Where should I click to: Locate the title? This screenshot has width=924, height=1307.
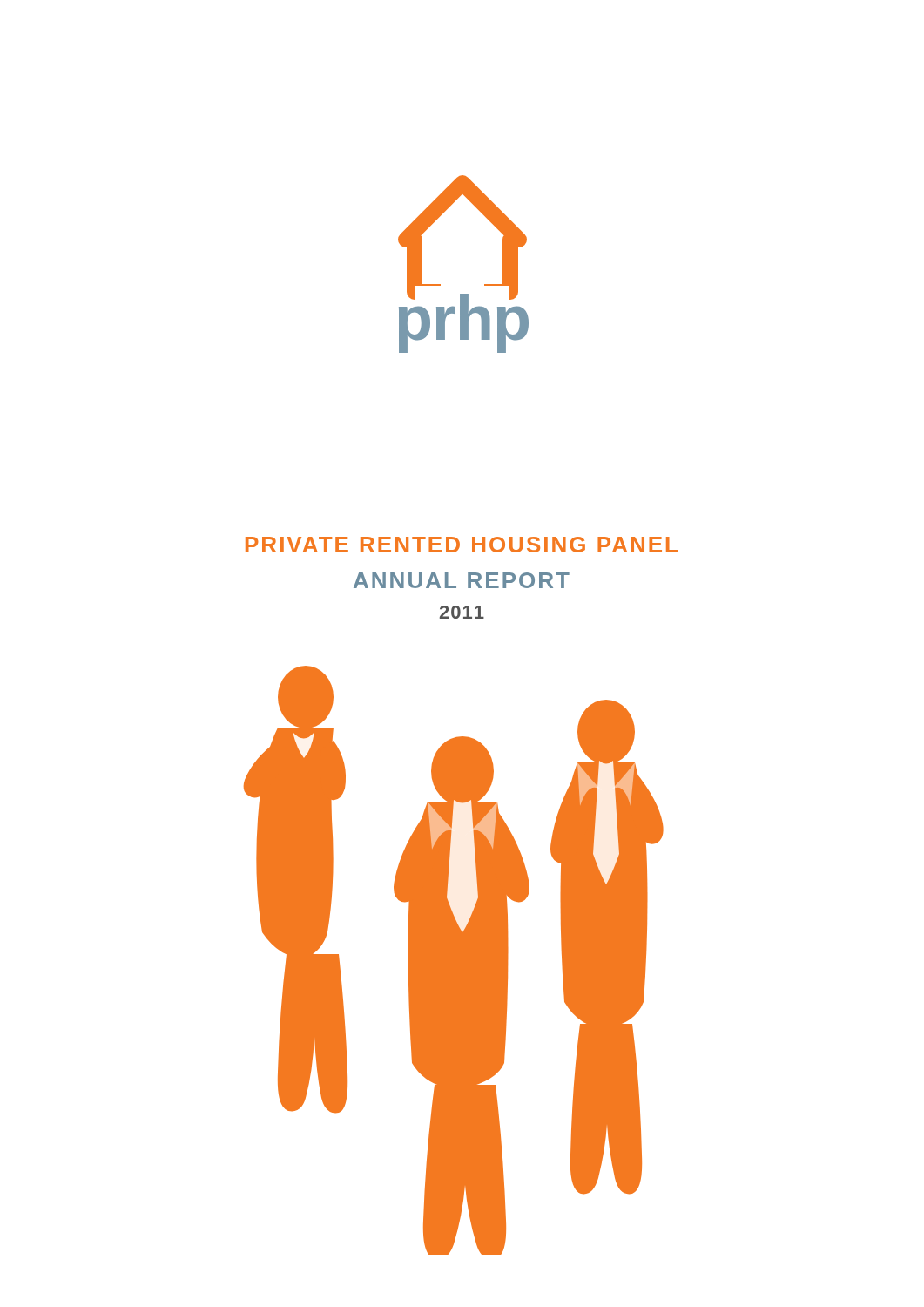[462, 578]
